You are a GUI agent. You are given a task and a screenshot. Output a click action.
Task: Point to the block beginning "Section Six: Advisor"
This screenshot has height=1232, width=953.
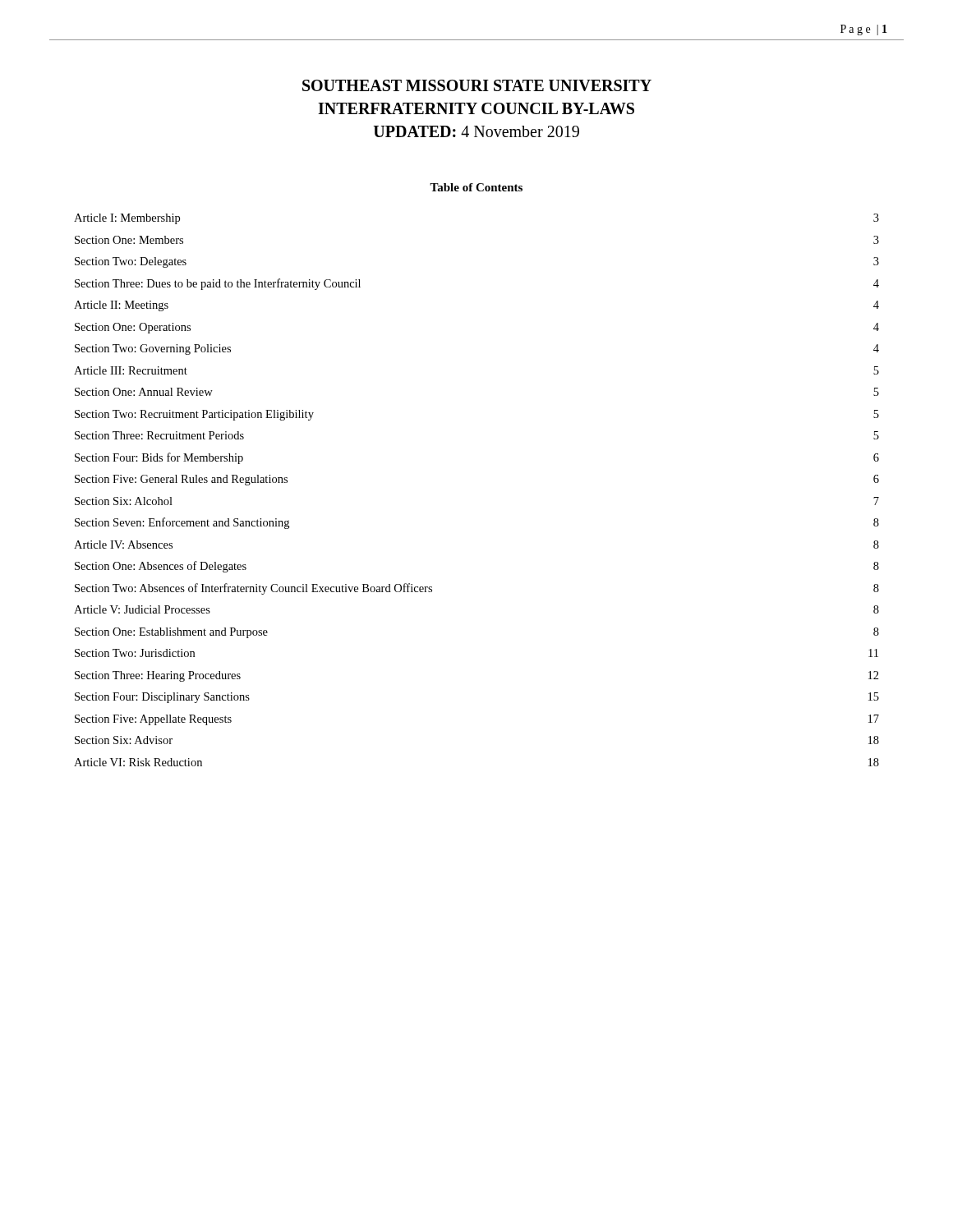124,740
